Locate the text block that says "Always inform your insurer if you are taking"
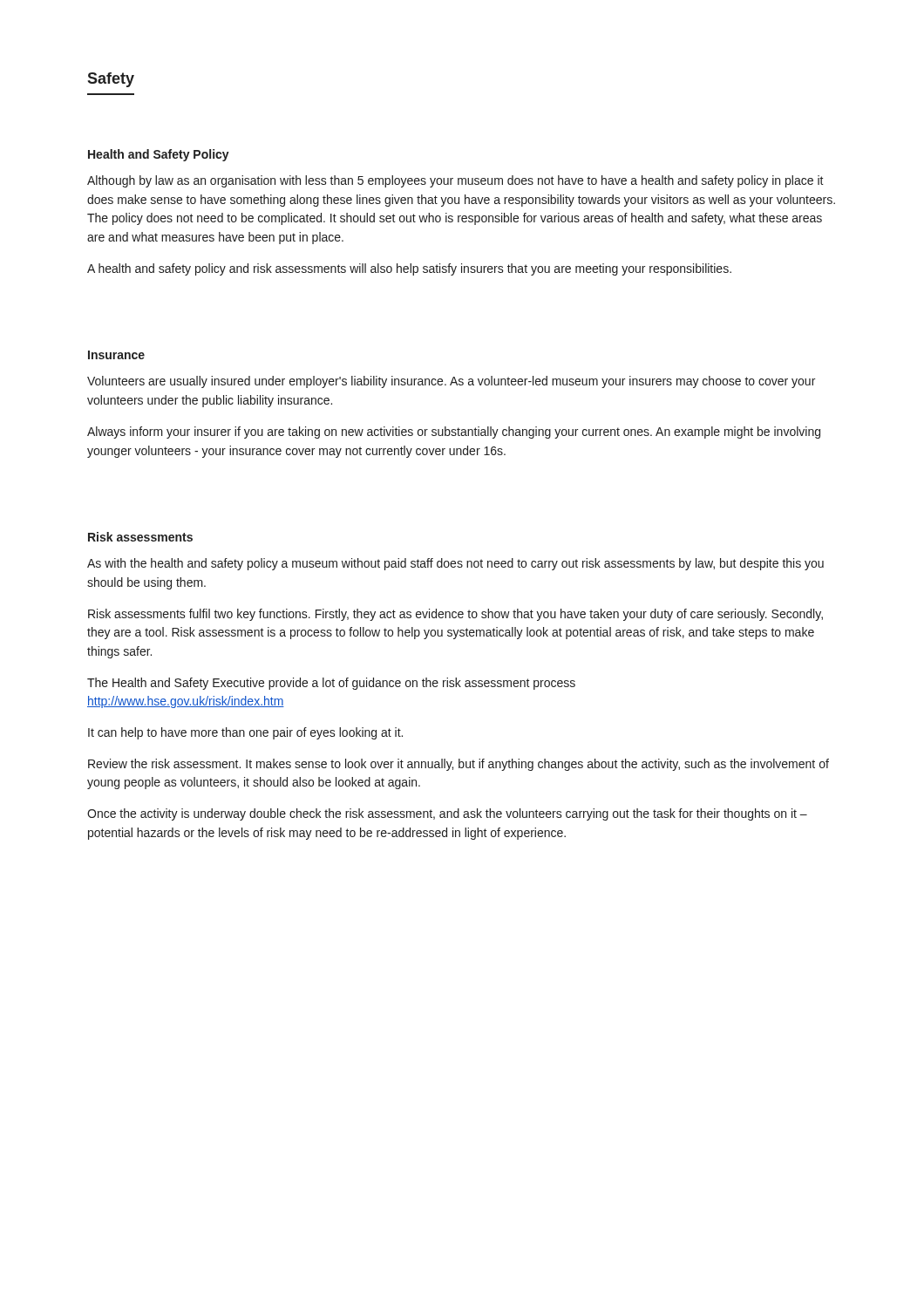The width and height of the screenshot is (924, 1308). 454,441
